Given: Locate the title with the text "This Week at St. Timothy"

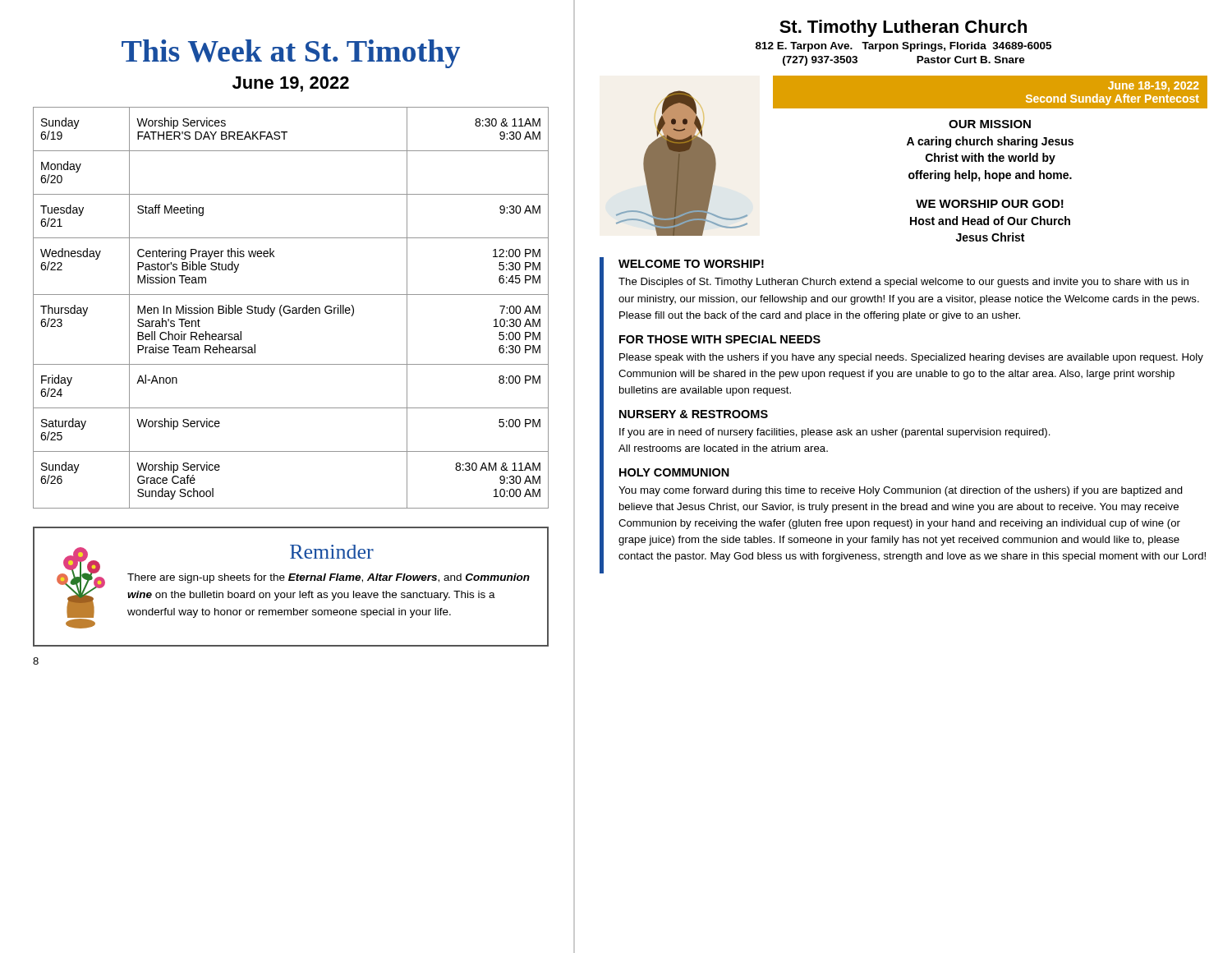Looking at the screenshot, I should click(291, 51).
